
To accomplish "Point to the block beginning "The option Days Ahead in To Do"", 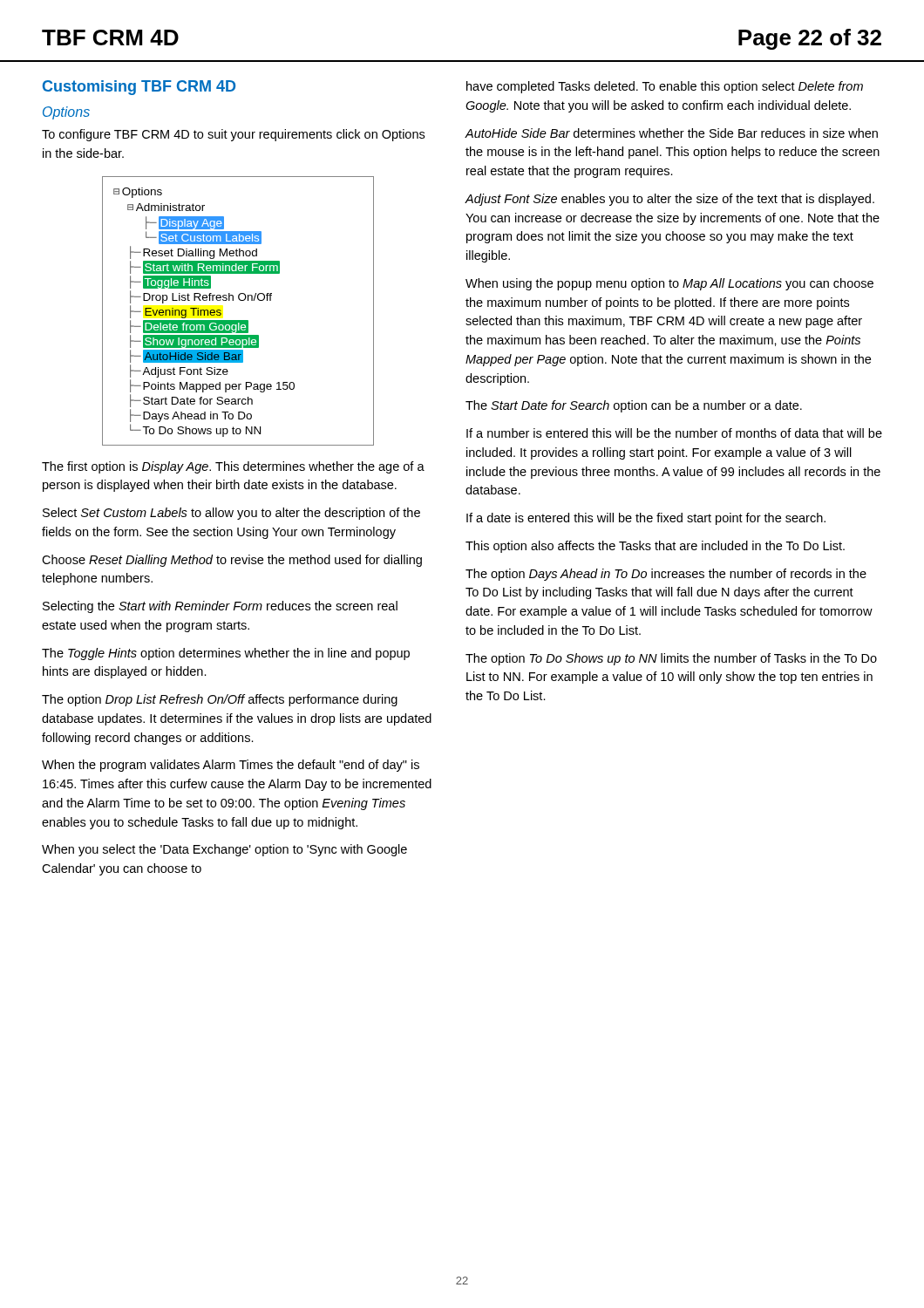I will pos(669,602).
